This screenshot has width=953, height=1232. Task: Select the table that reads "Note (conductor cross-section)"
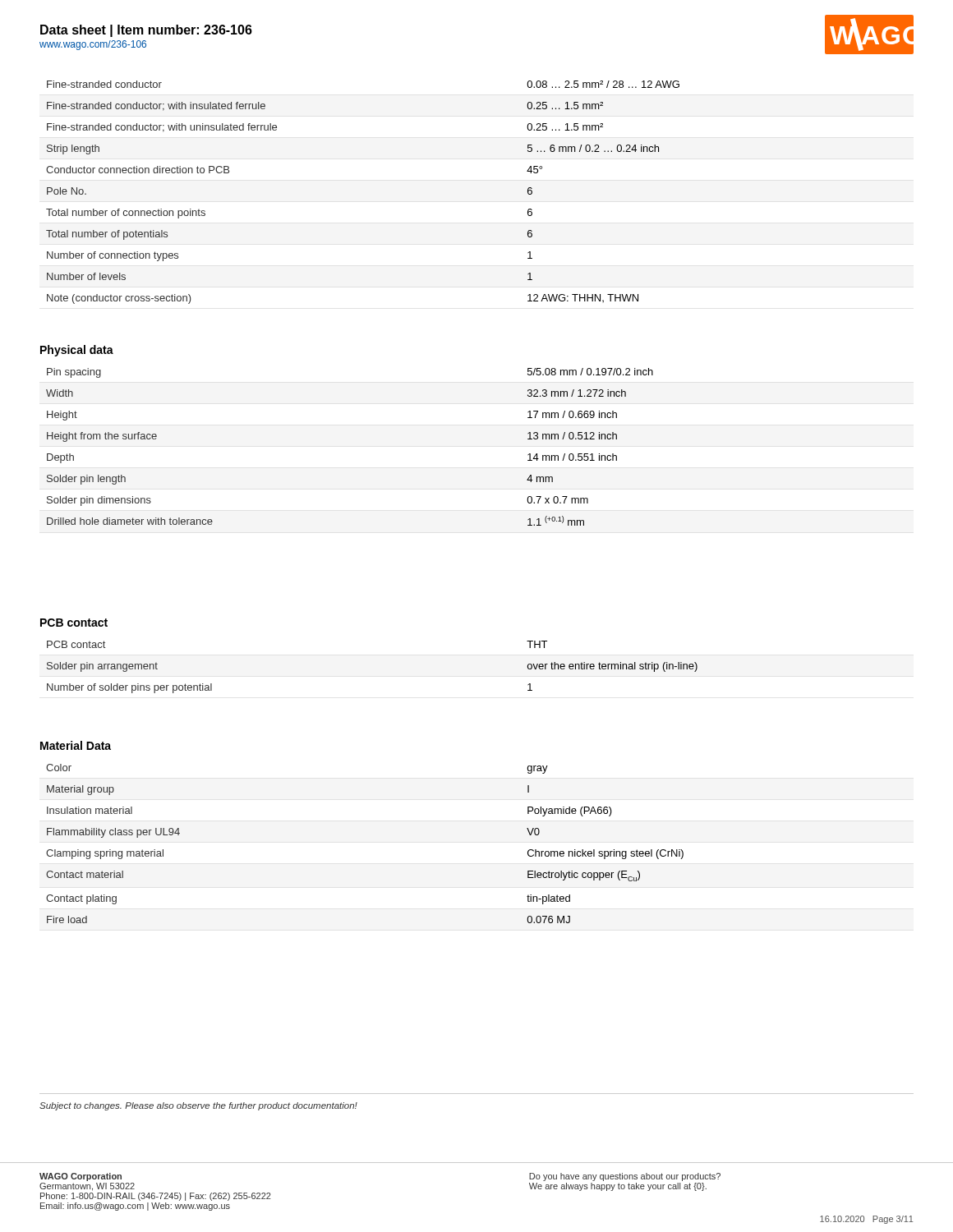(476, 191)
